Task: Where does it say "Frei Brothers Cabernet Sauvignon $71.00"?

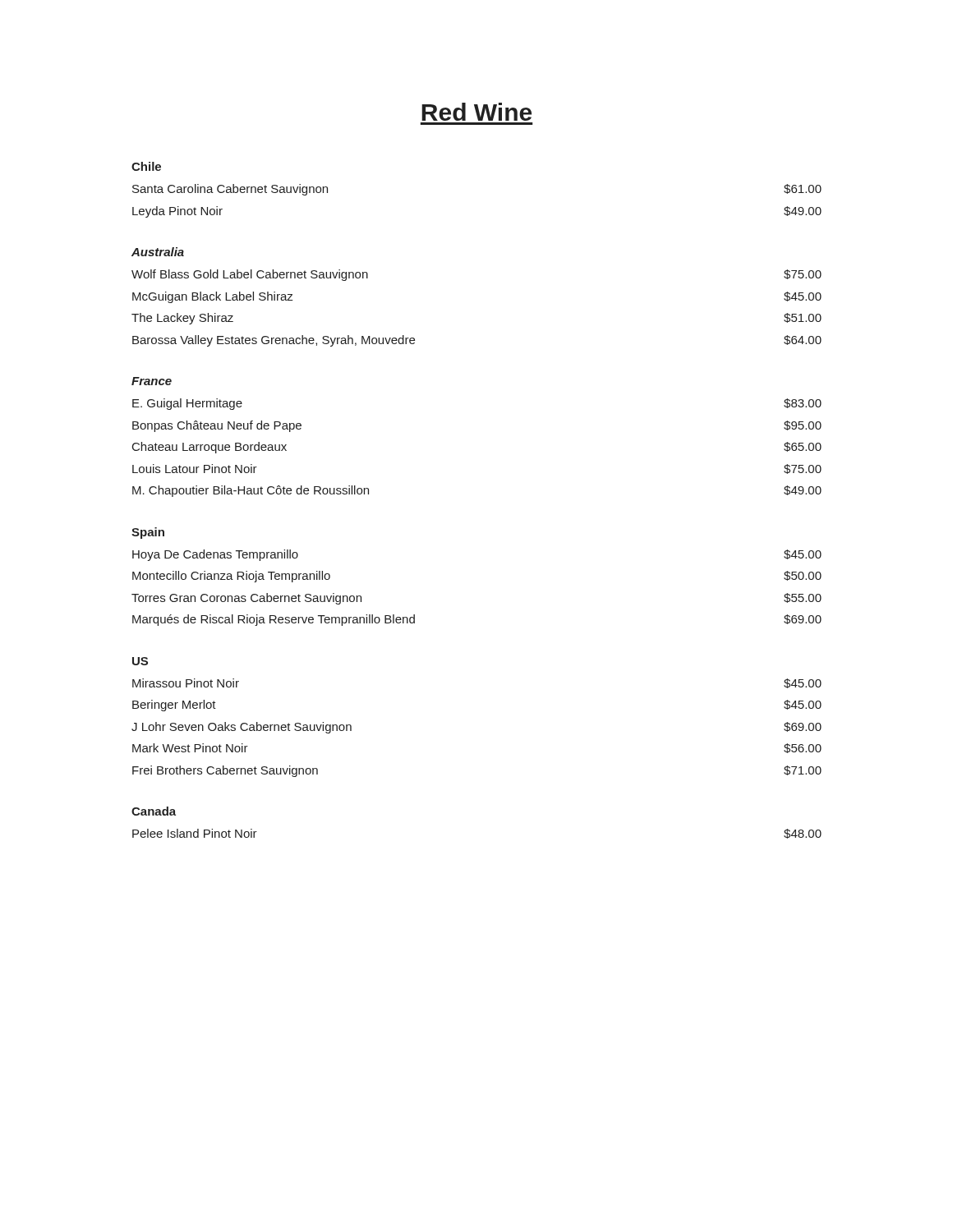Action: (224, 771)
